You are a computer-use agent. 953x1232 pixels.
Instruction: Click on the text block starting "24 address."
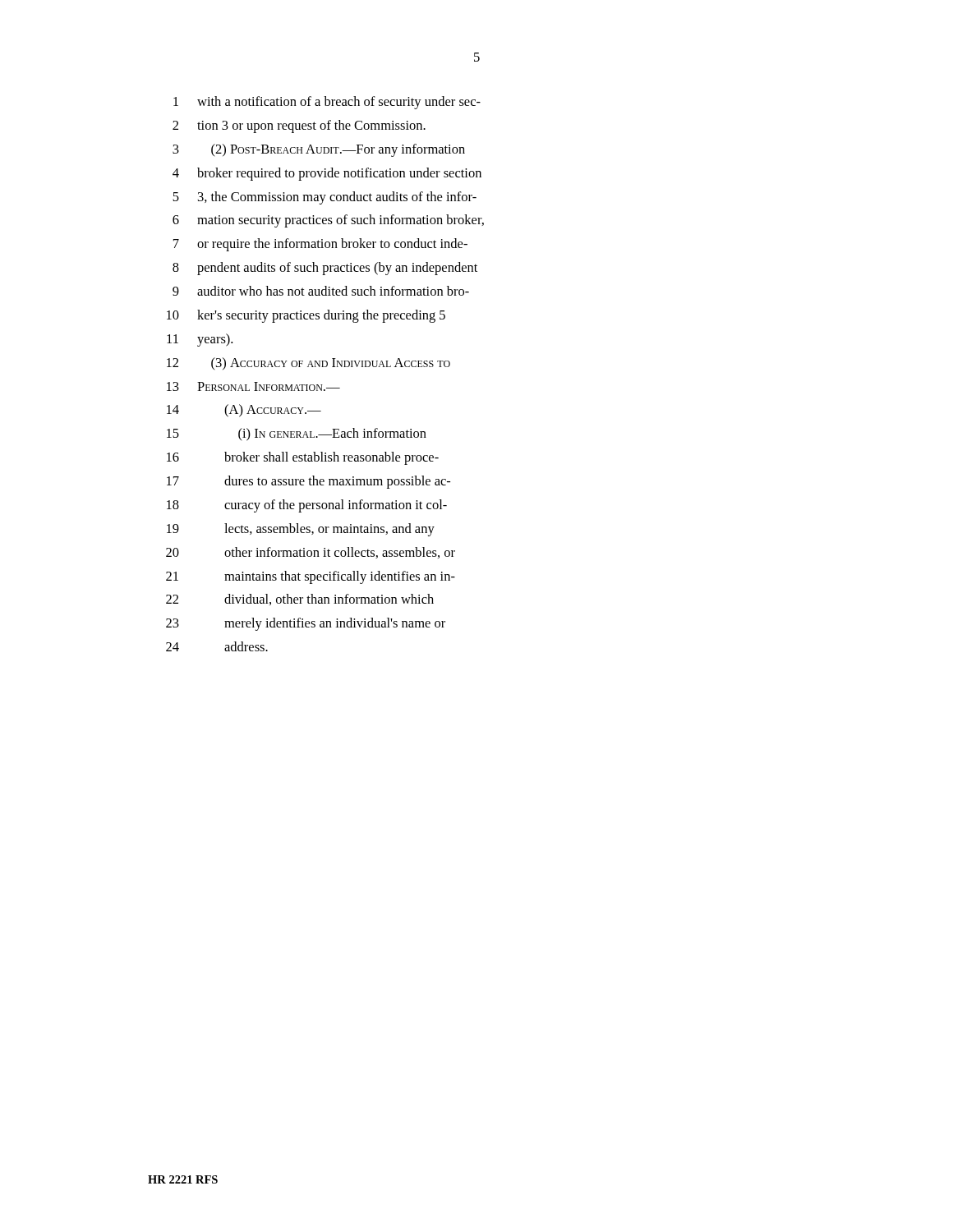click(x=175, y=645)
